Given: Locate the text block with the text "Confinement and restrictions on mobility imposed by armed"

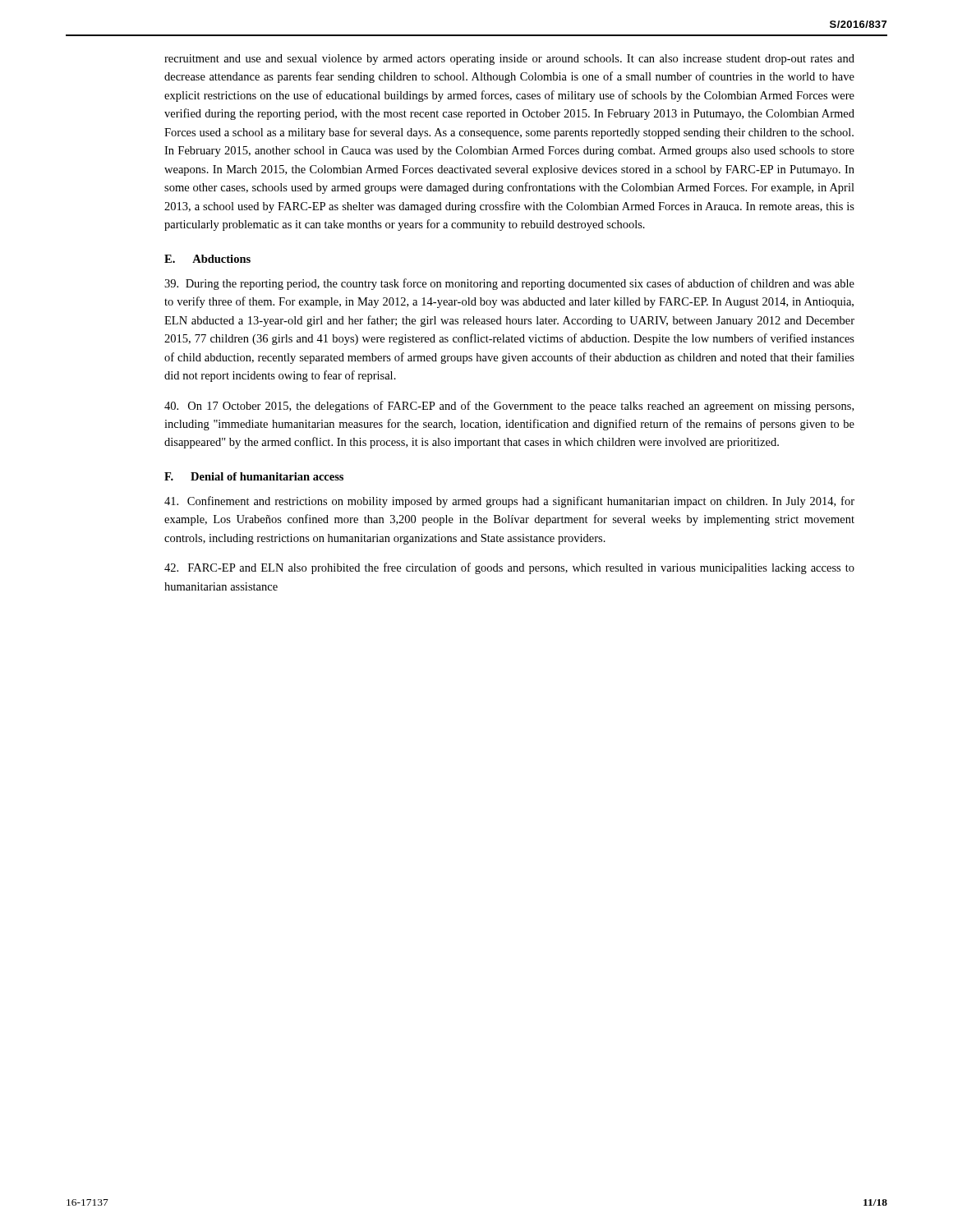Looking at the screenshot, I should pos(509,519).
